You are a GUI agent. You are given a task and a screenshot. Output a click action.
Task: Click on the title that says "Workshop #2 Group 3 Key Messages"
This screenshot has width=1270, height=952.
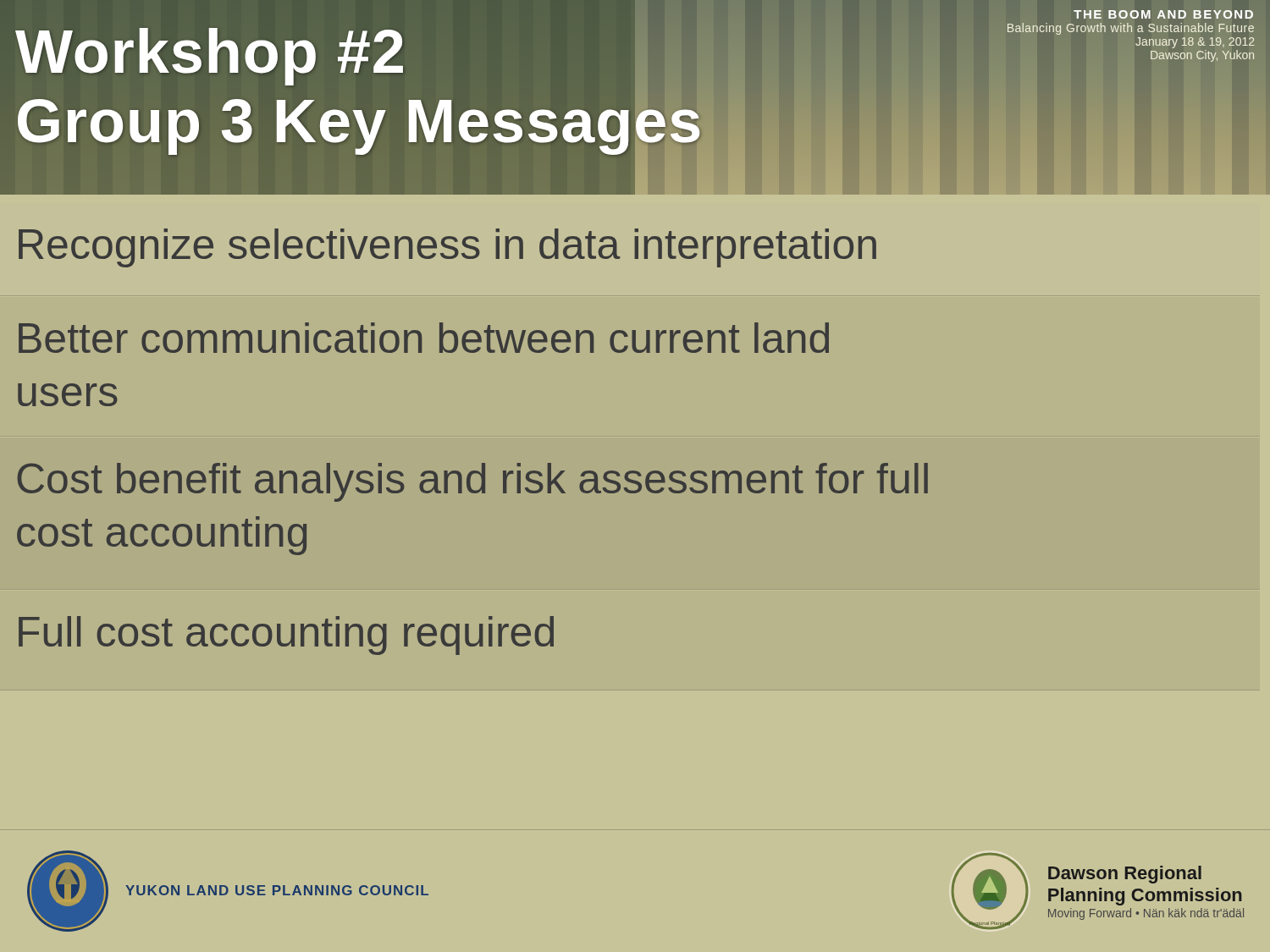[359, 86]
